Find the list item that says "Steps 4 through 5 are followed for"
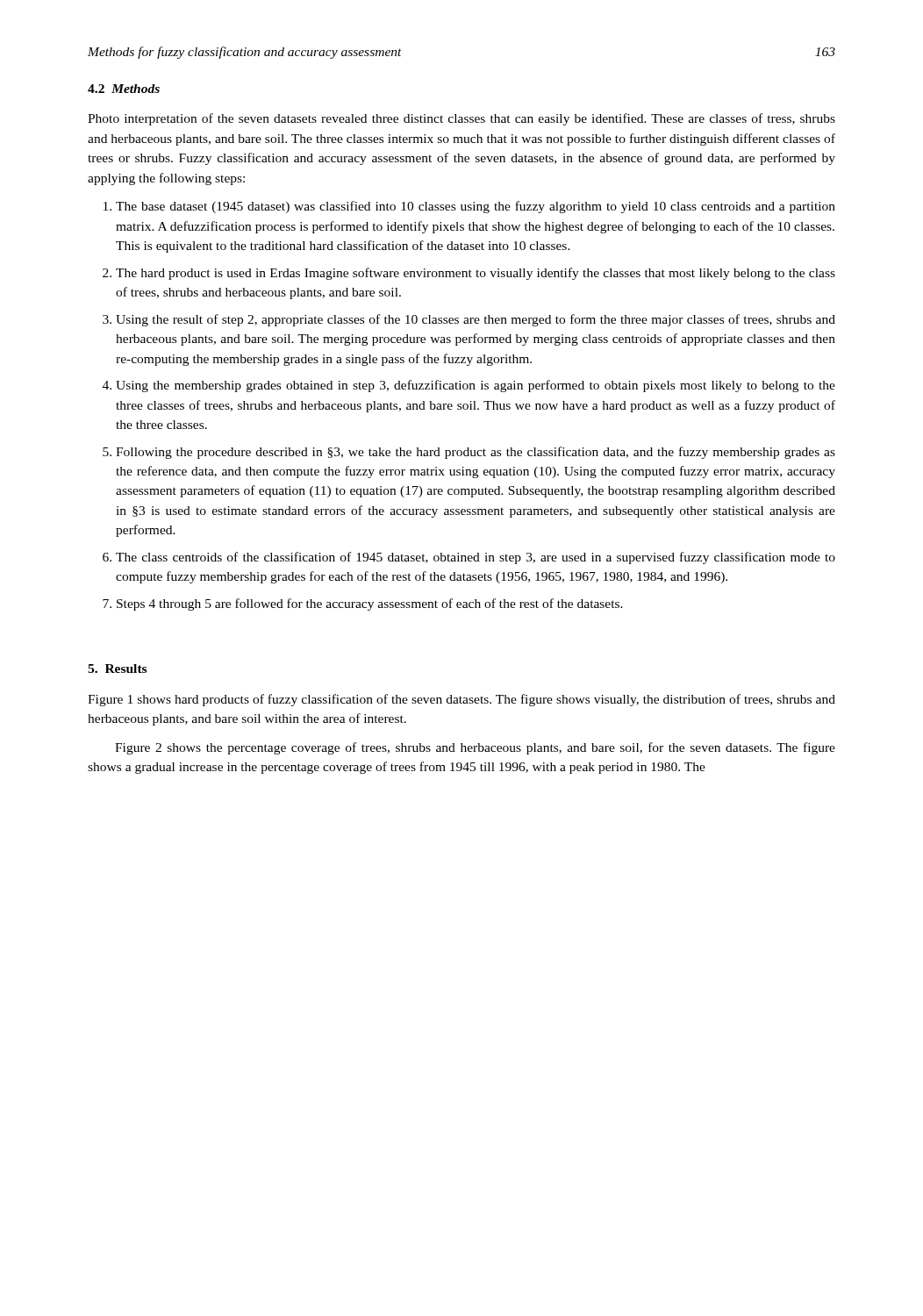This screenshot has height=1316, width=923. click(x=476, y=604)
